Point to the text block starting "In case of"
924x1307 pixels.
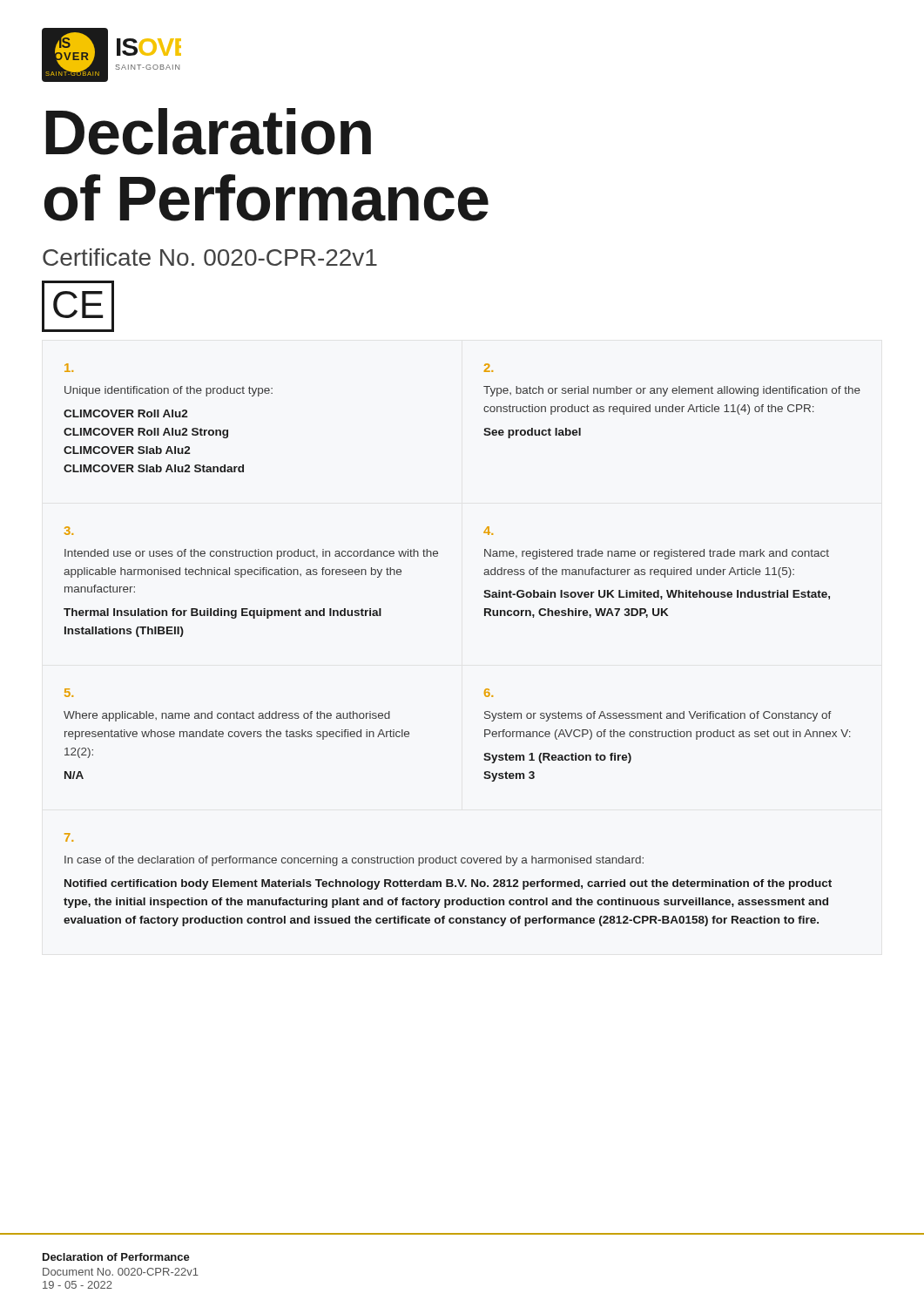pos(462,879)
